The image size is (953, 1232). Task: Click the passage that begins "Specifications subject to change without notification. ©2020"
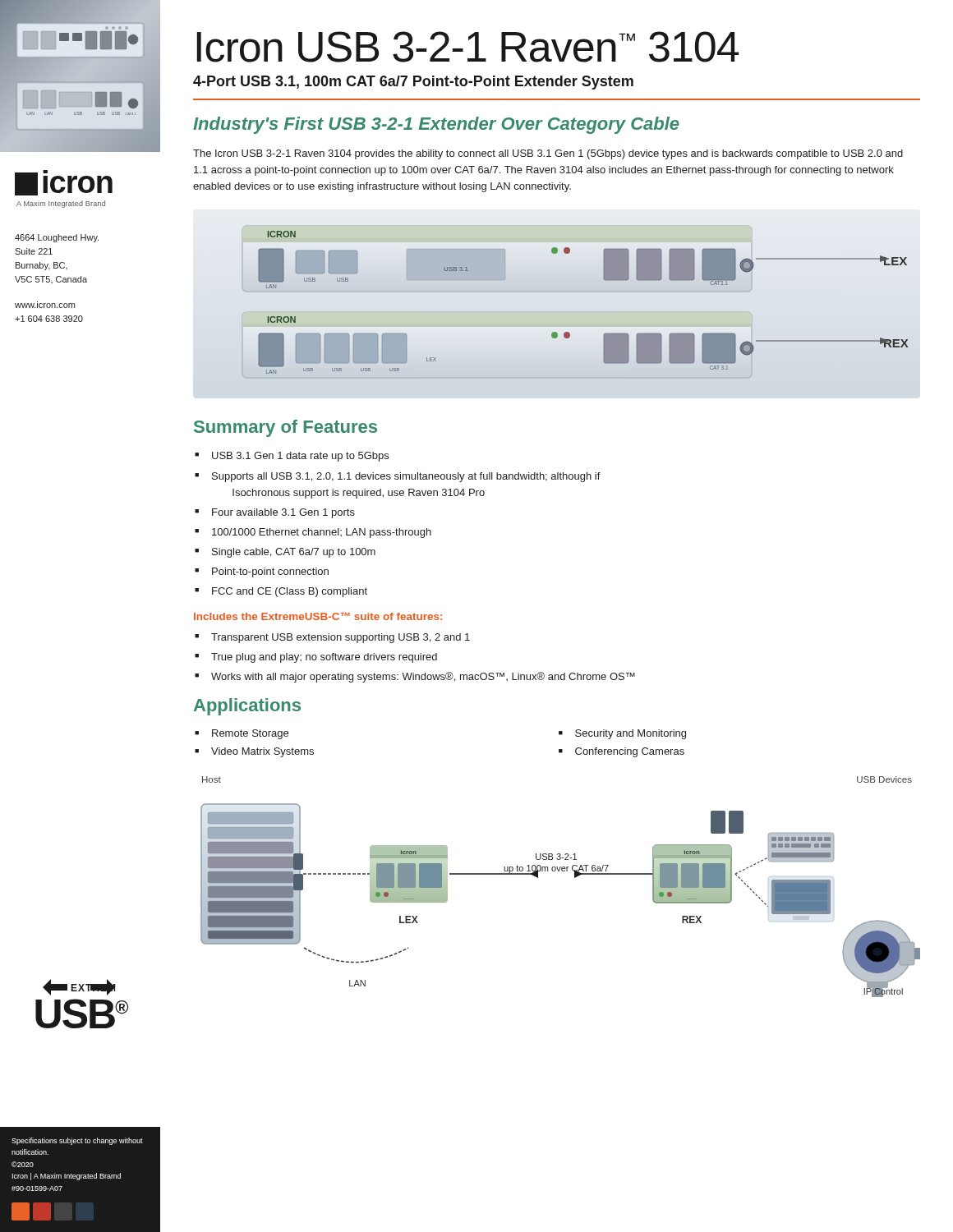80,1179
